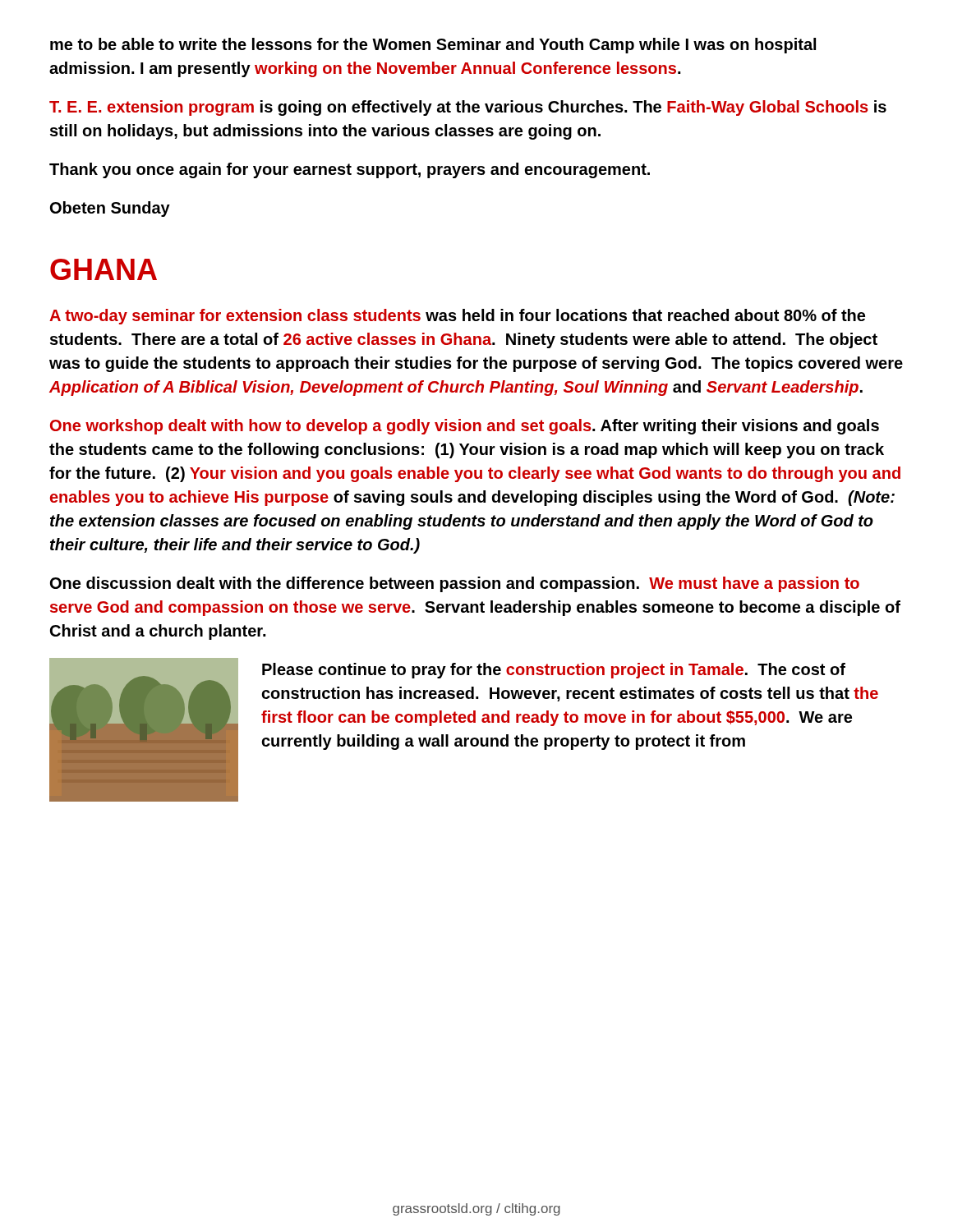Click the passage that begins "Thank you once"
Image resolution: width=953 pixels, height=1232 pixels.
click(x=350, y=169)
